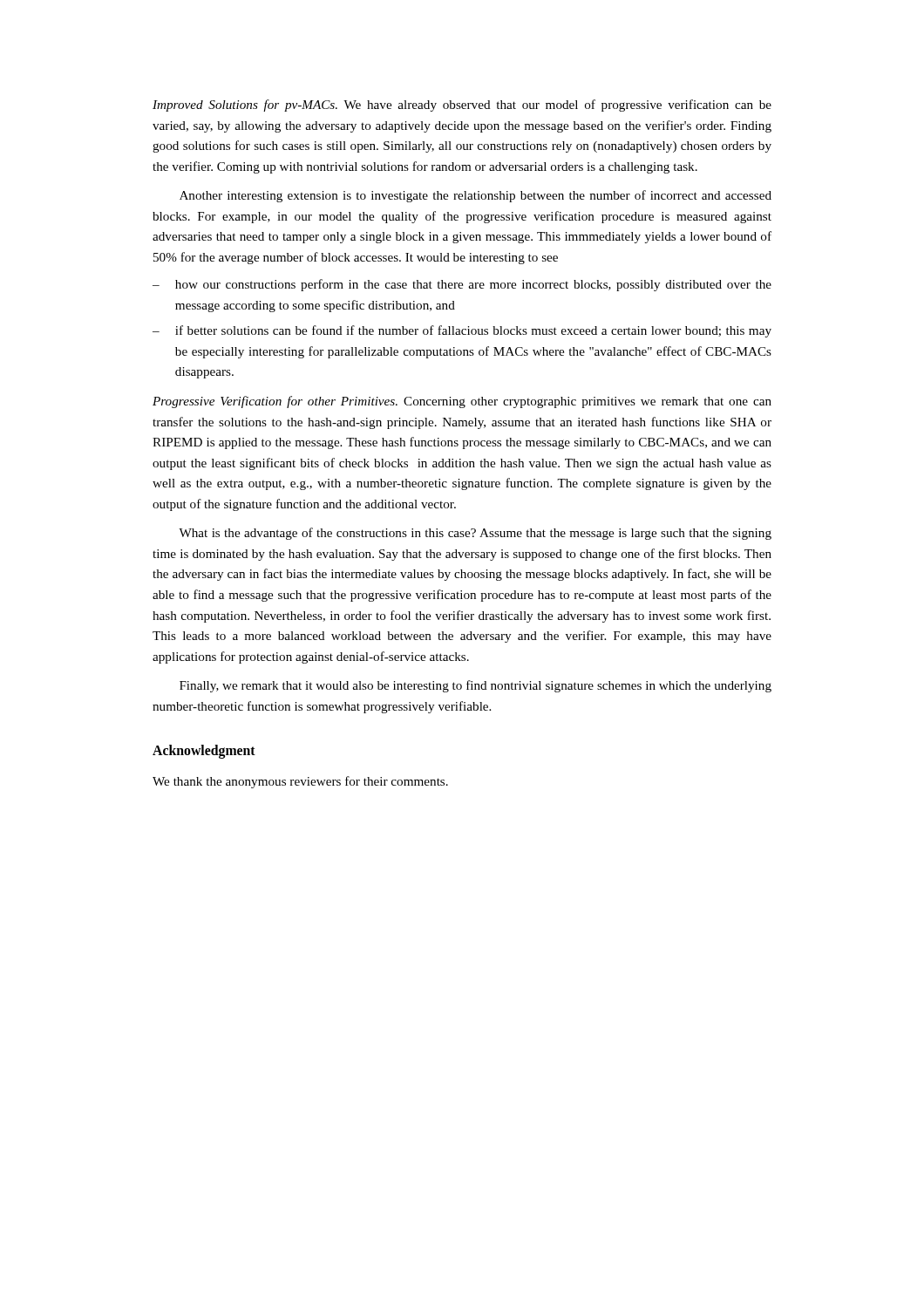Point to the block beginning "– if better solutions can"
The image size is (924, 1308).
tap(462, 351)
